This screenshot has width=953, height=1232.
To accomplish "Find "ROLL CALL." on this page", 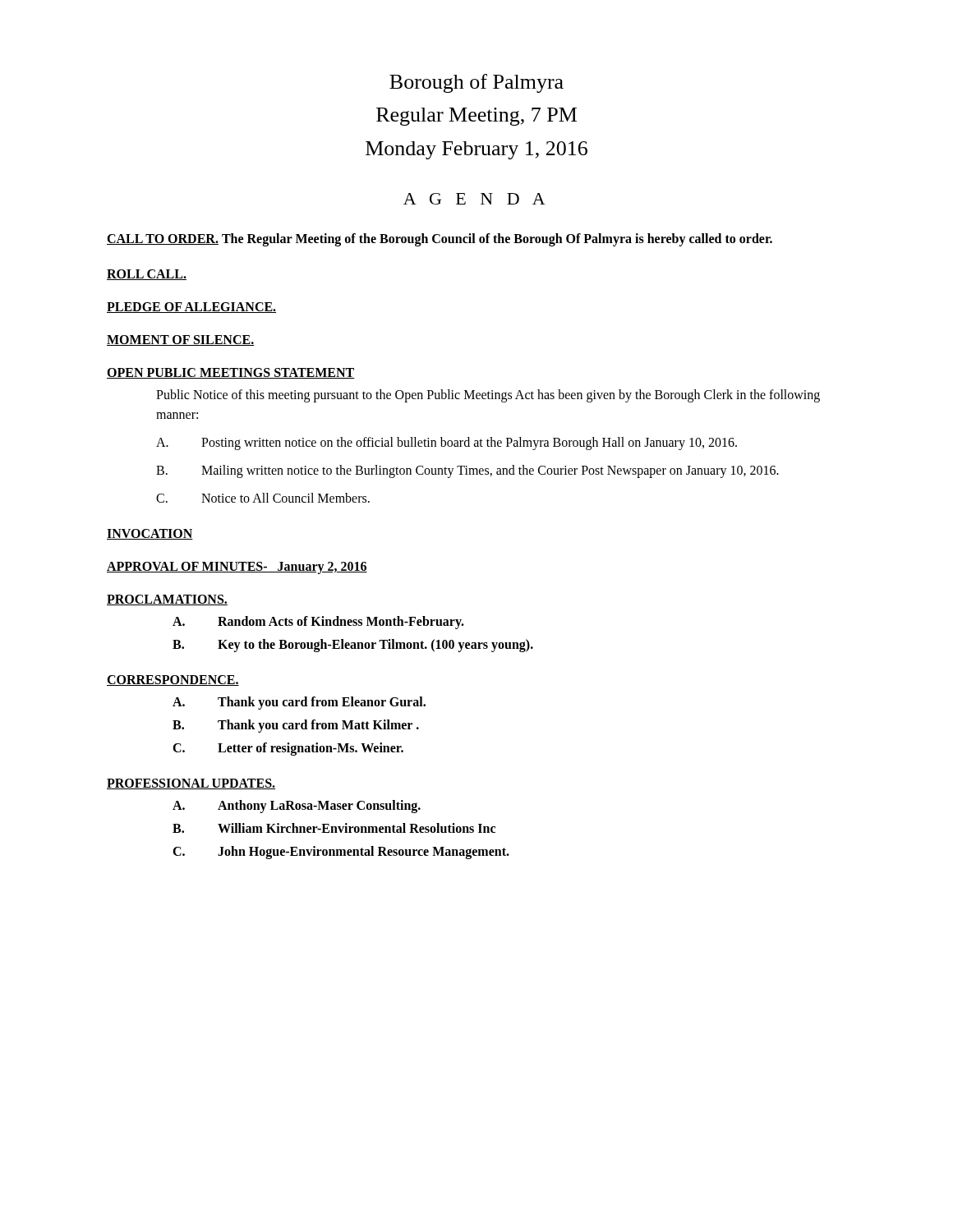I will 147,274.
